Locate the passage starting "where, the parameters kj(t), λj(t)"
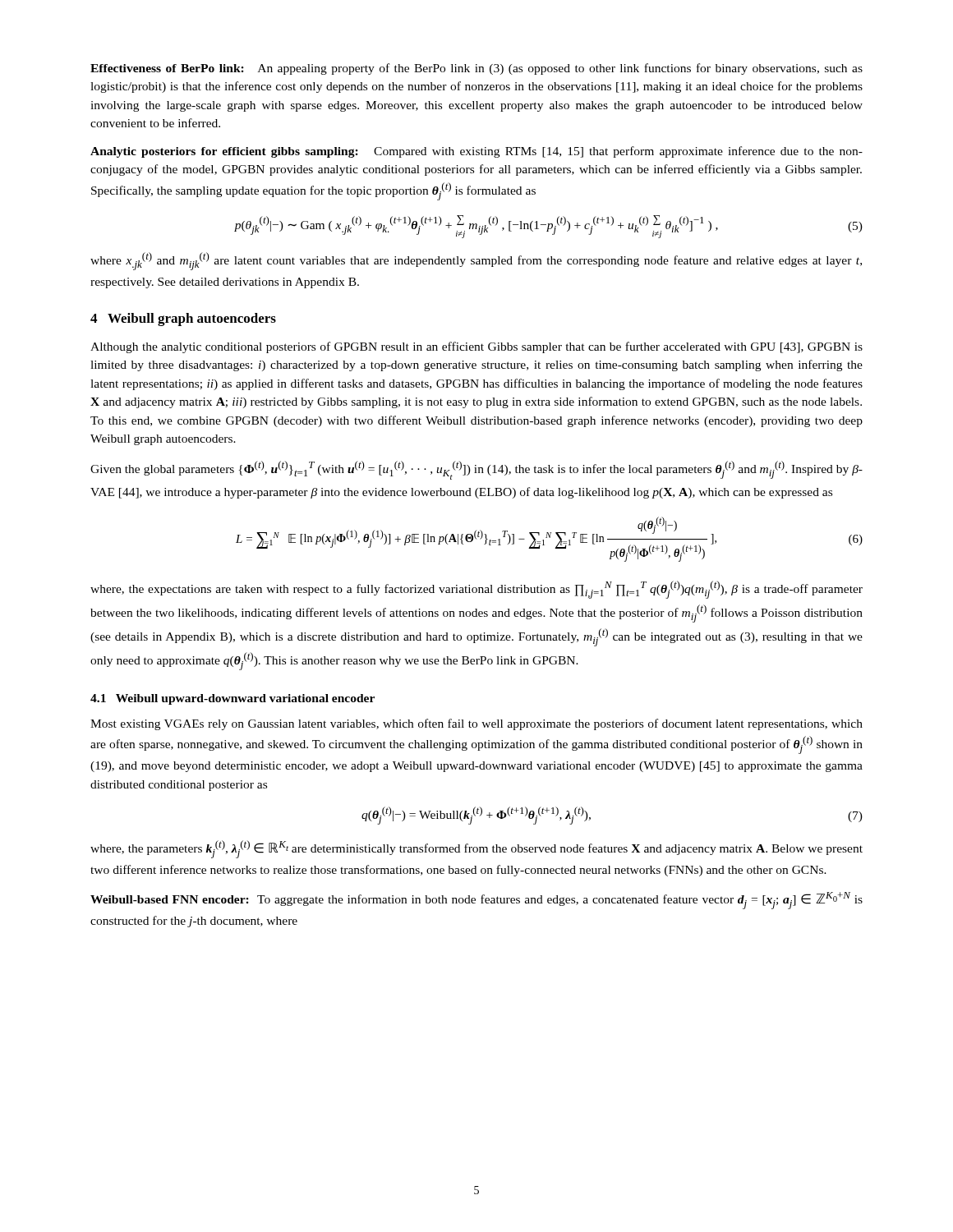953x1232 pixels. [476, 857]
